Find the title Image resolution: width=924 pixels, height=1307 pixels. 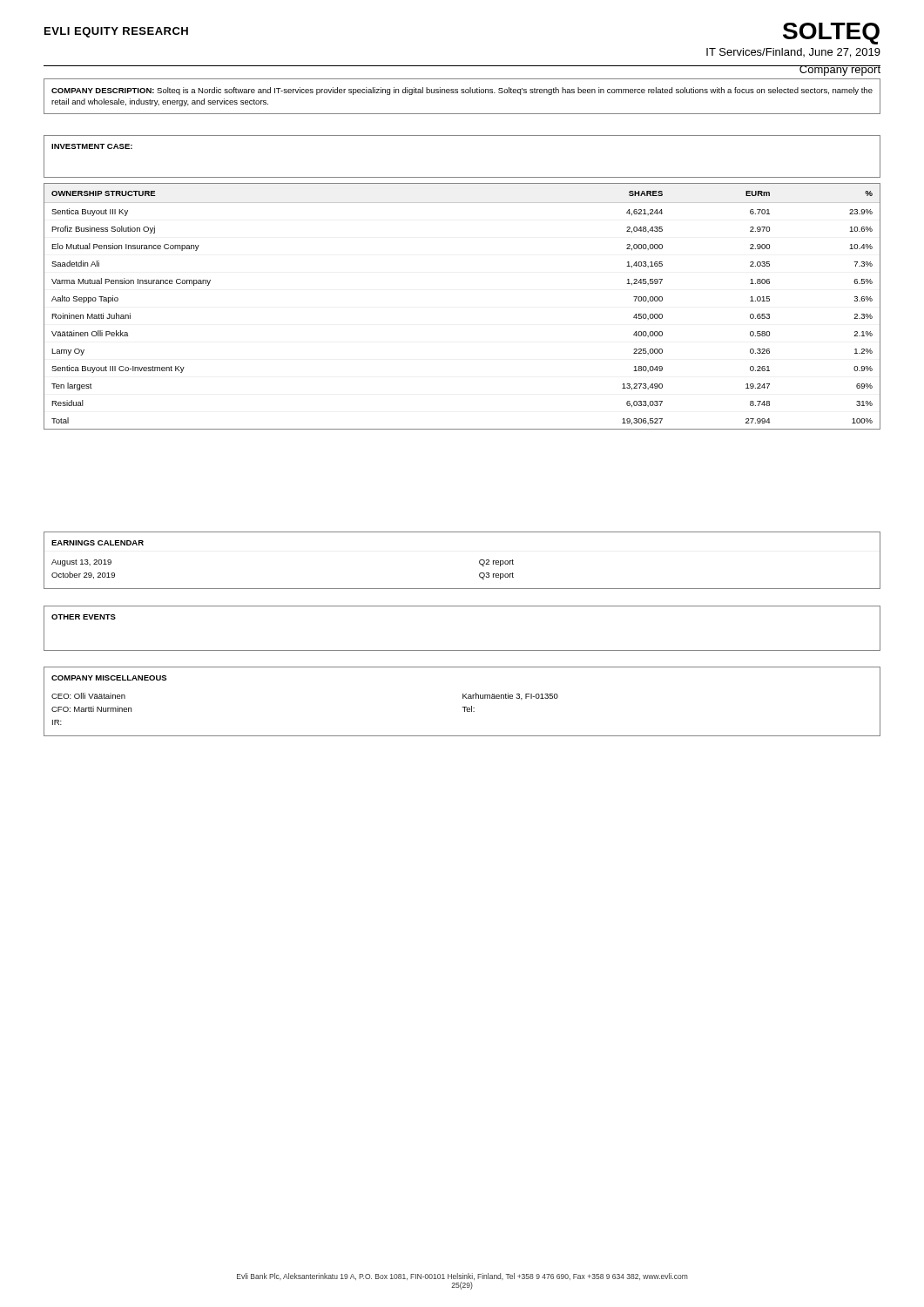(831, 31)
